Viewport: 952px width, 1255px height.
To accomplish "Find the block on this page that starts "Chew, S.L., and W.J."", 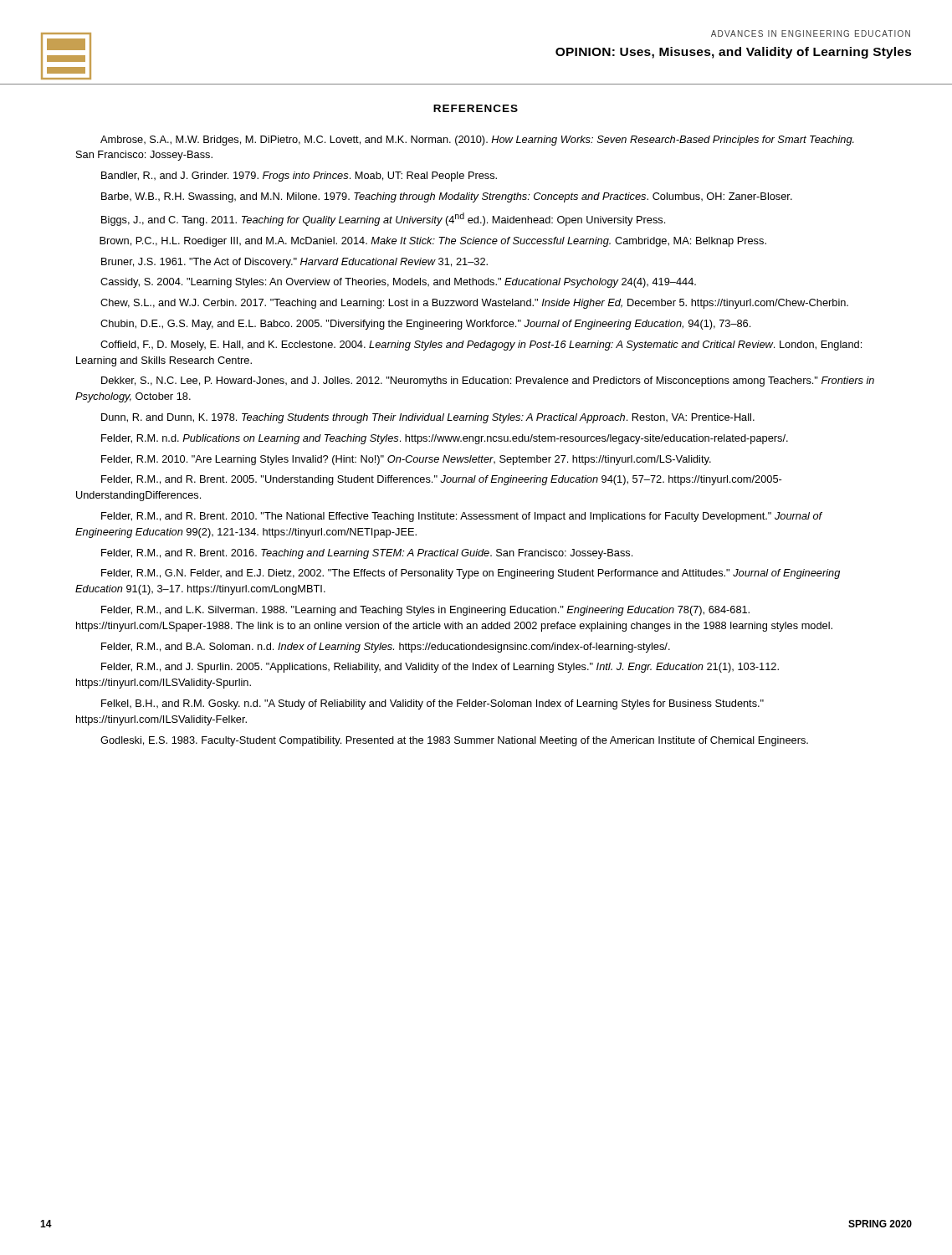I will pyautogui.click(x=475, y=303).
